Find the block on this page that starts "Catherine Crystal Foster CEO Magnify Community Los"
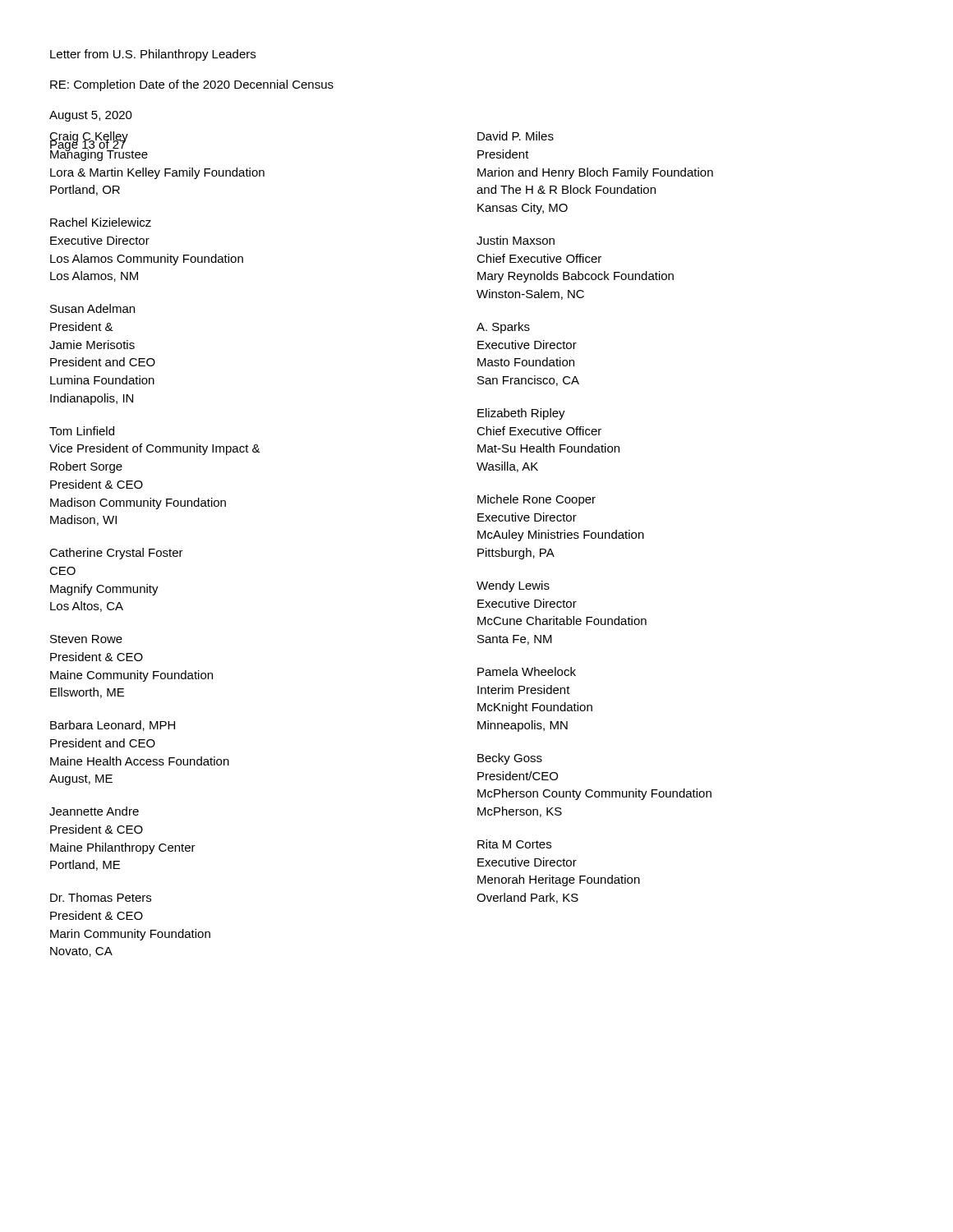Screen dimensions: 1232x953 [116, 554]
